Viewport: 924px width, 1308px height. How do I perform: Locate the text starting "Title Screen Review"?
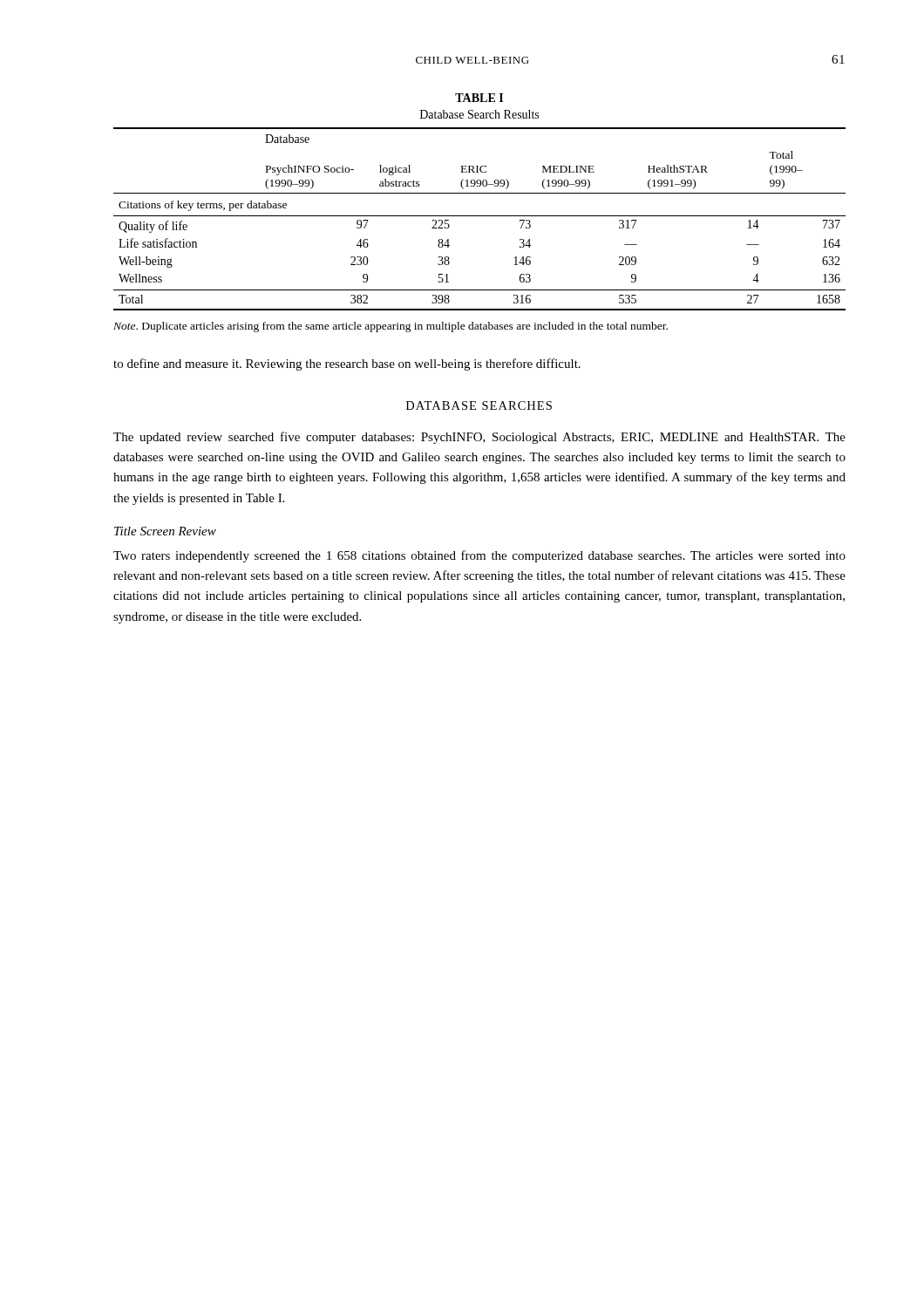click(x=165, y=531)
